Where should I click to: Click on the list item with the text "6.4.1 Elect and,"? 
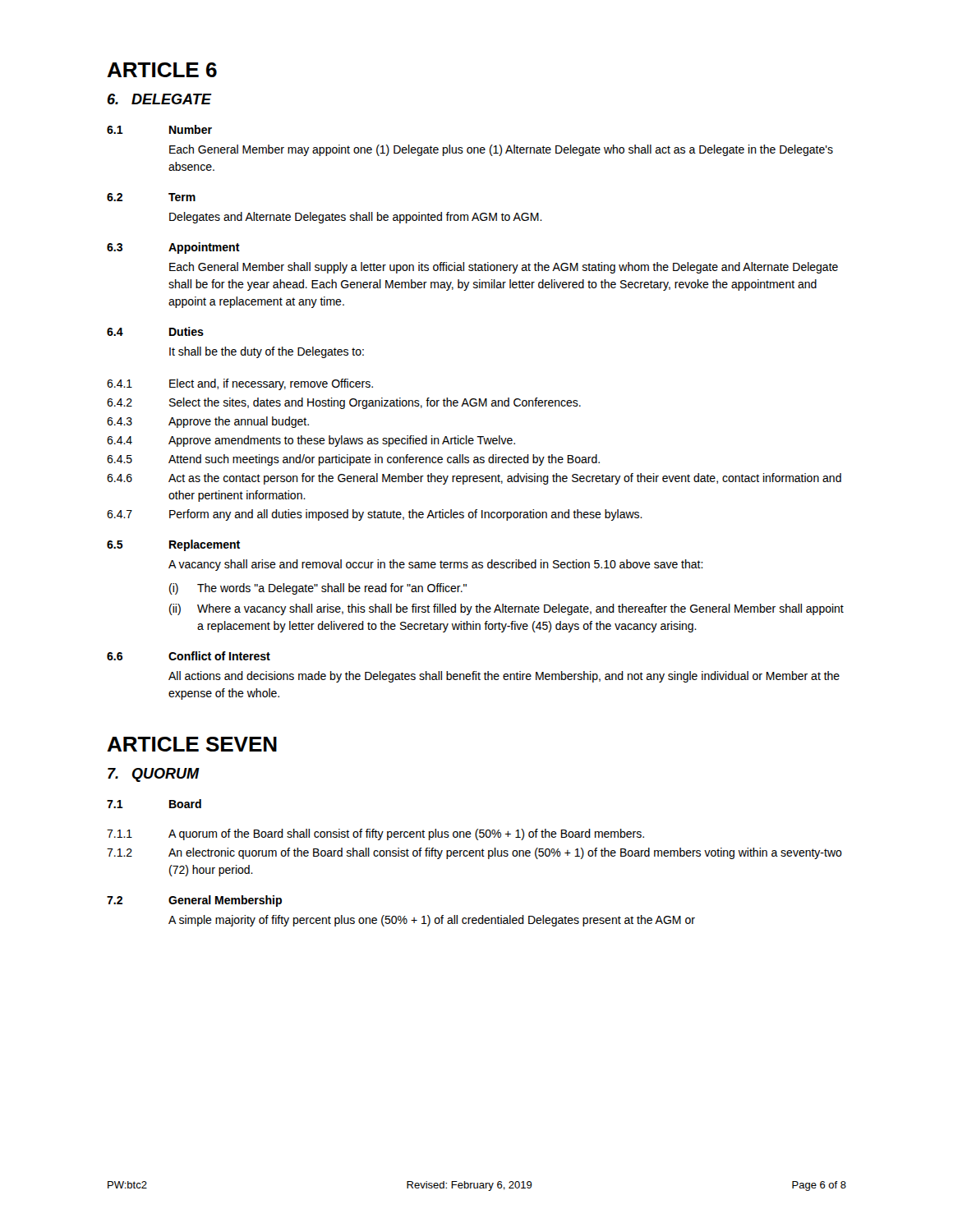pyautogui.click(x=240, y=384)
